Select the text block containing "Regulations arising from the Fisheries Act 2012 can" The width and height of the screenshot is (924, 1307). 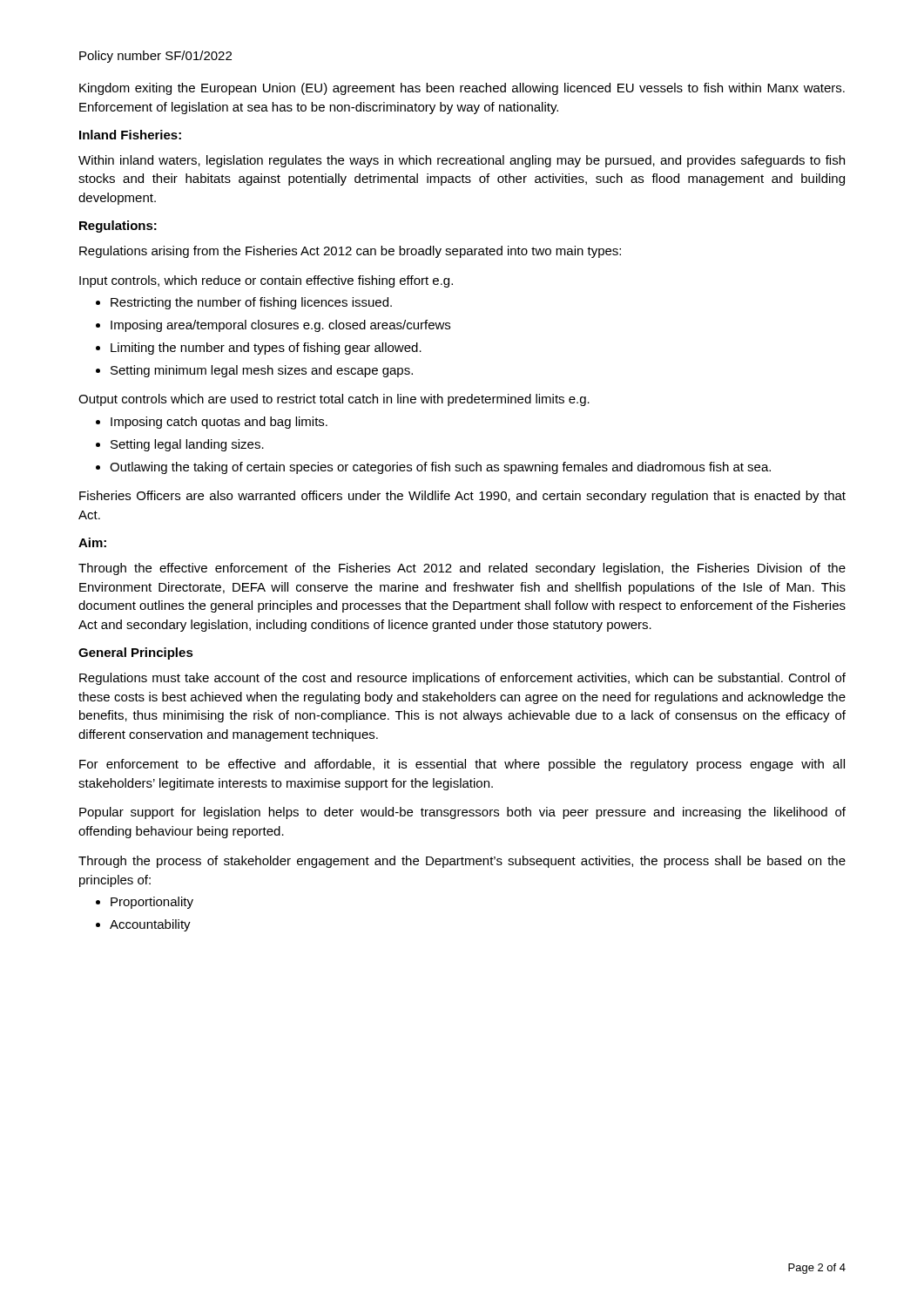click(462, 251)
